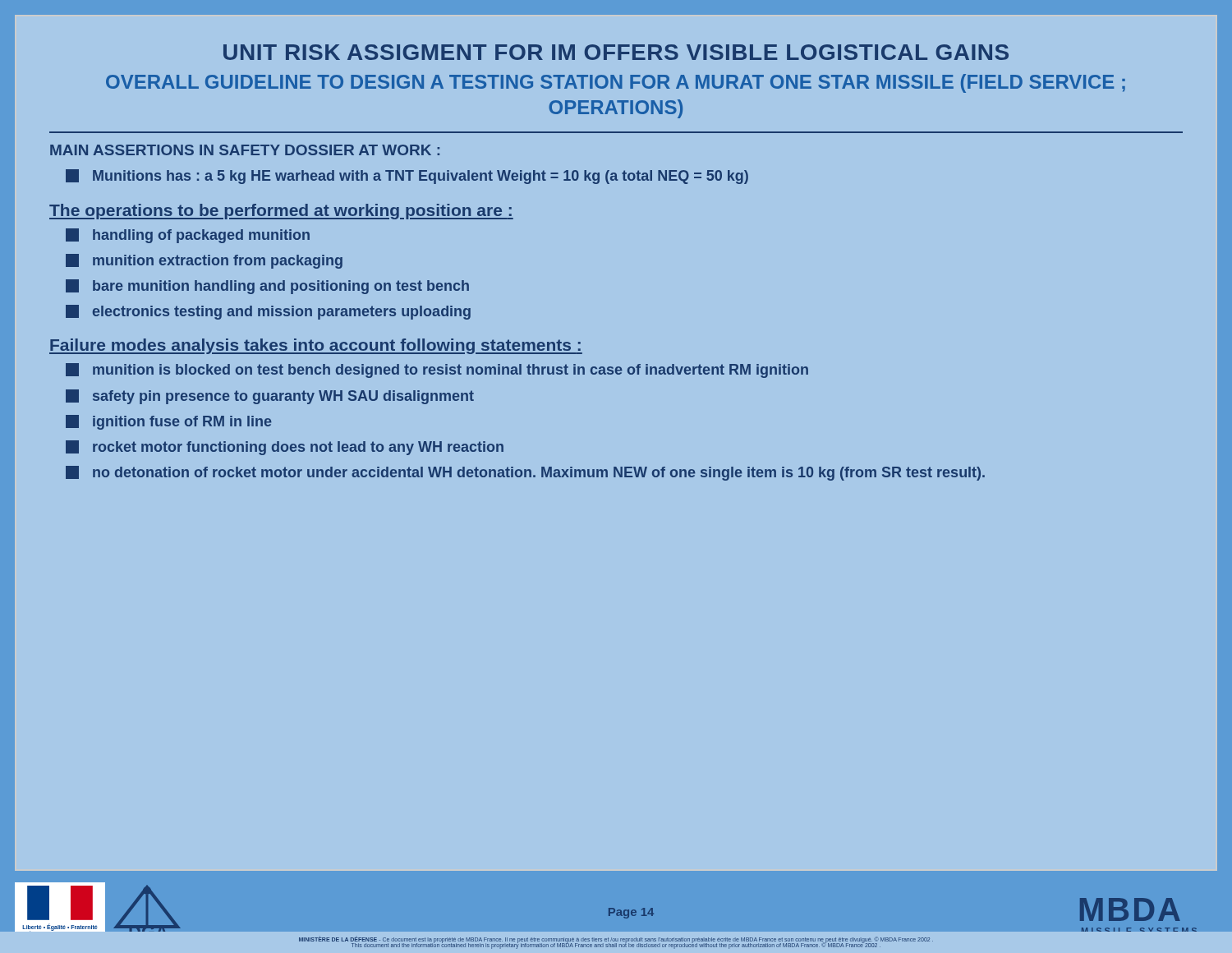This screenshot has width=1232, height=953.
Task: Click the title that begins "UNIT RISK ASSIGMENT FOR IM OFFERS"
Action: [x=616, y=80]
